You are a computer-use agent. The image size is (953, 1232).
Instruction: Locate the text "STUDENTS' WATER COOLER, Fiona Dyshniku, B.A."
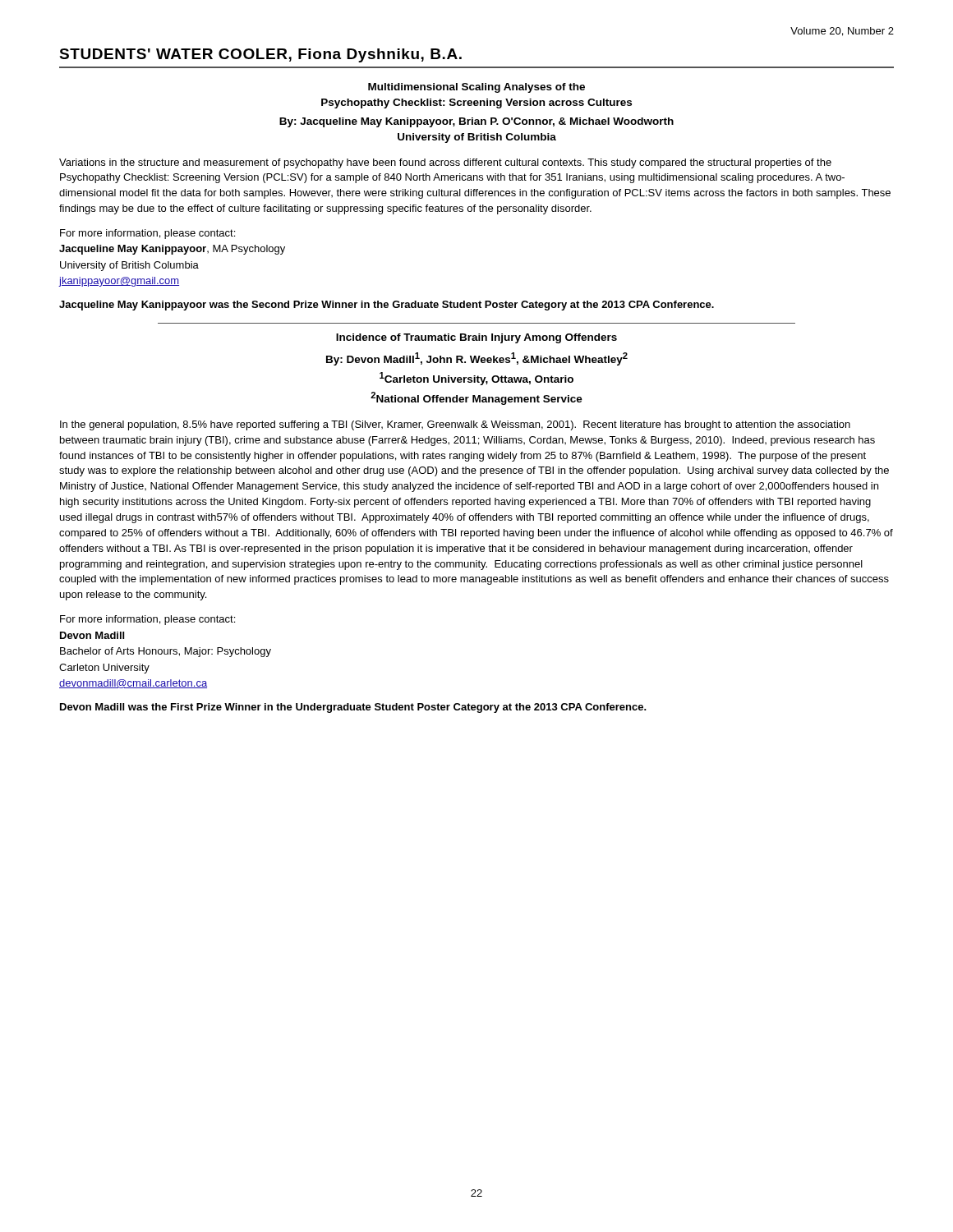point(261,54)
